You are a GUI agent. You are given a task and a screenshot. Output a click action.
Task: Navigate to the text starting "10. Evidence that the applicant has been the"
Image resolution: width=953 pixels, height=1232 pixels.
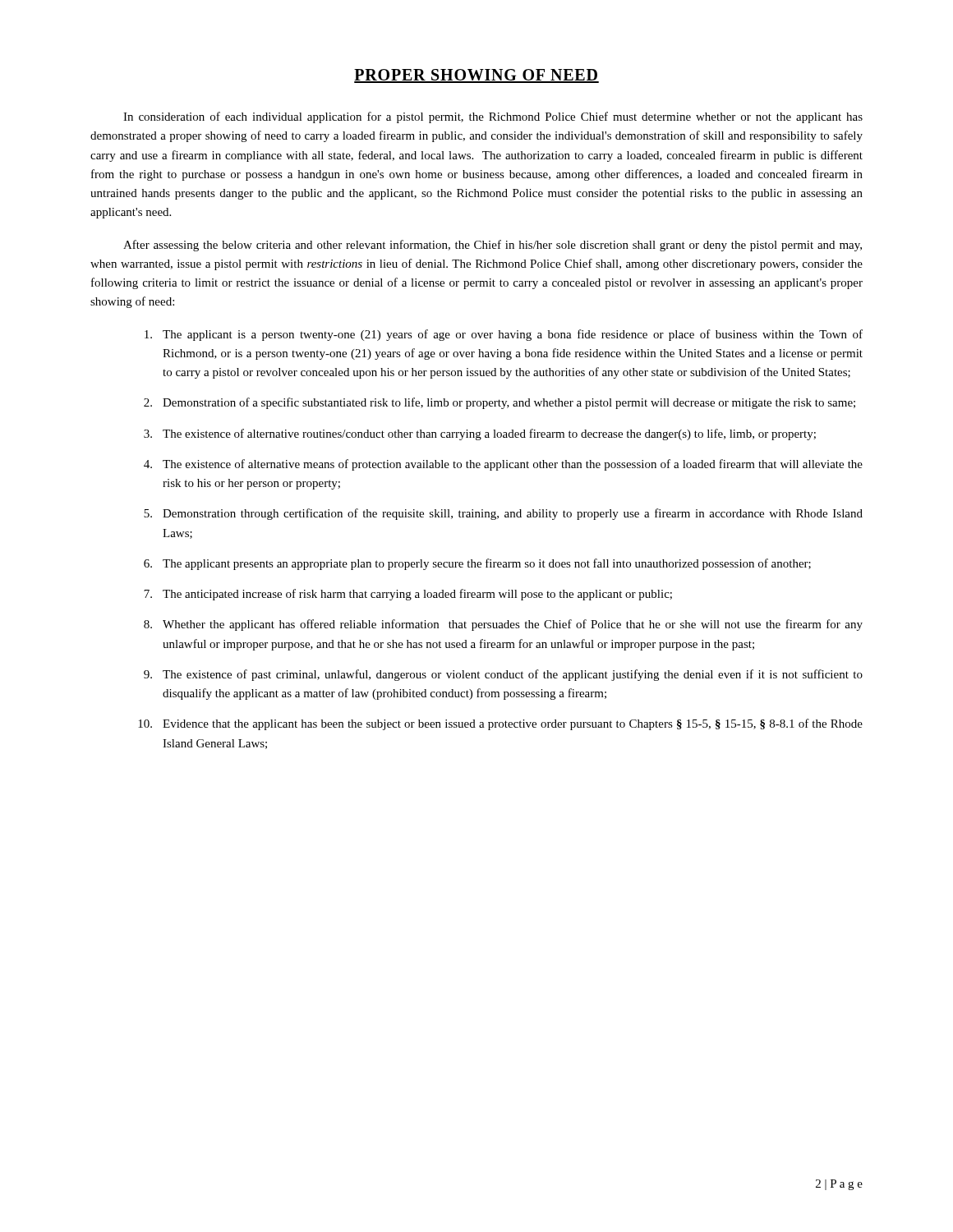pyautogui.click(x=493, y=734)
